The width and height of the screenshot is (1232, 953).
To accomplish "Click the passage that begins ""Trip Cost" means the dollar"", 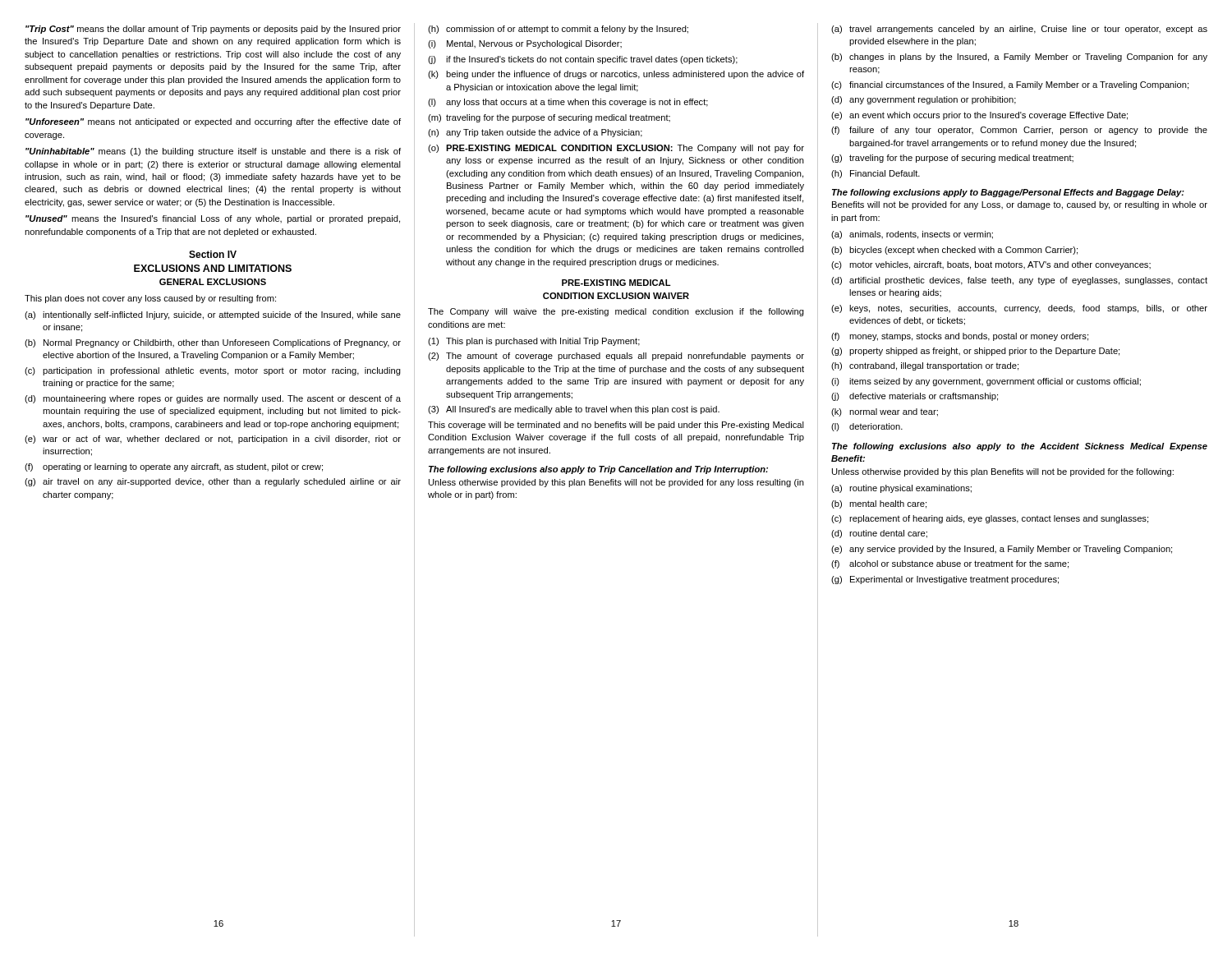I will tap(213, 67).
